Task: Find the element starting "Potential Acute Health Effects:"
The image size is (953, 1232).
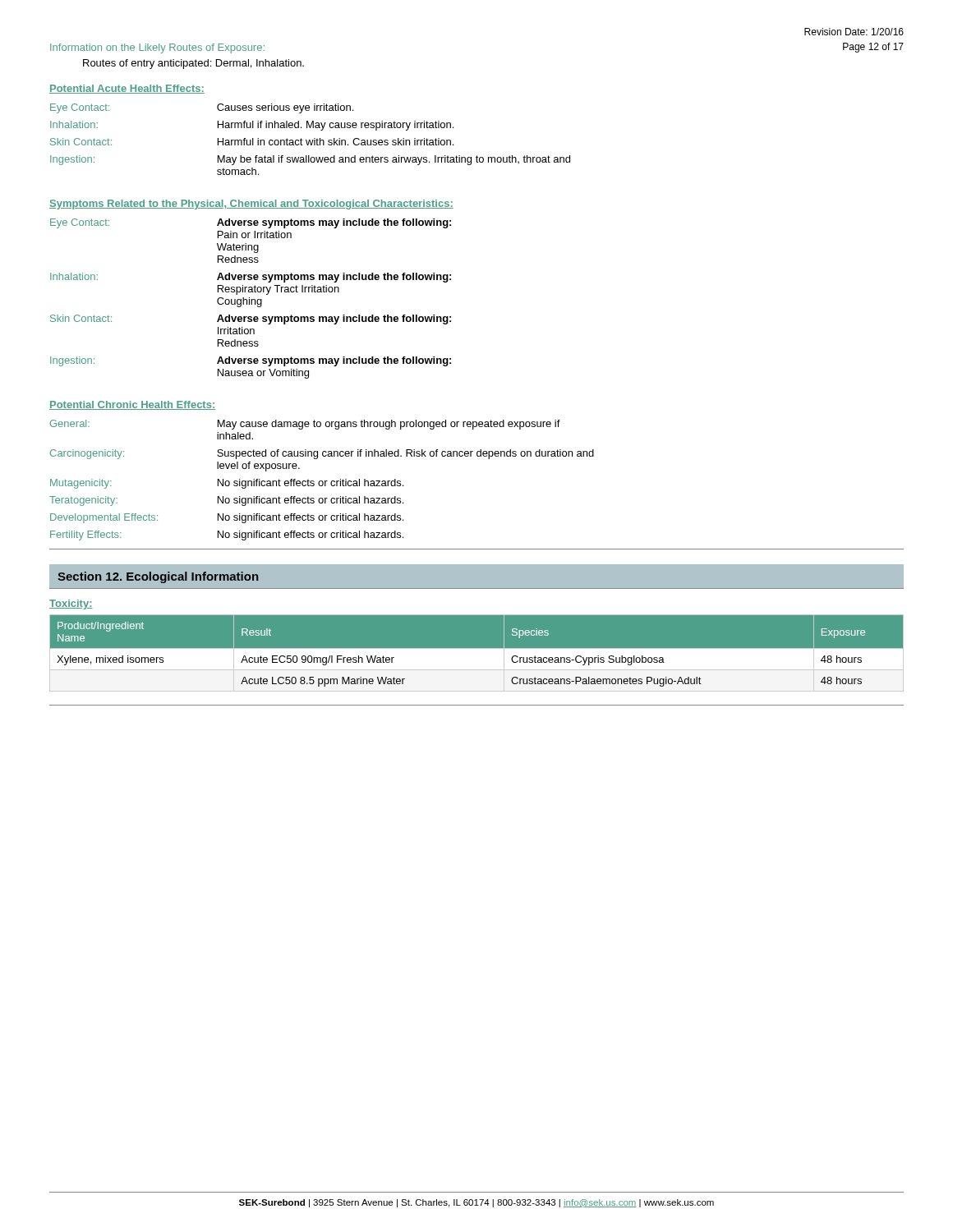Action: (127, 88)
